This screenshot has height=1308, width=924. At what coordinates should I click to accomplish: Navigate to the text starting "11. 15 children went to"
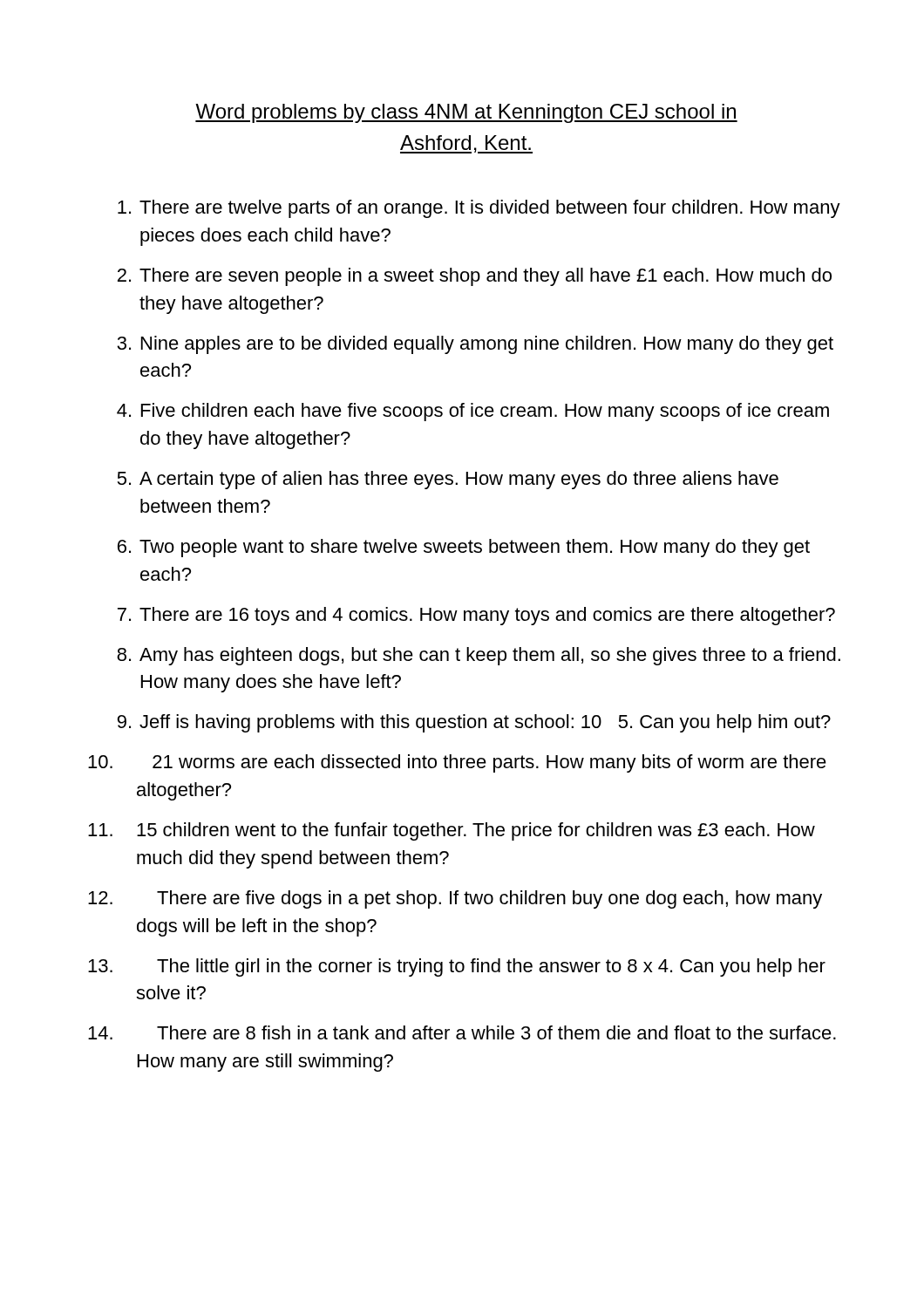pyautogui.click(x=466, y=844)
